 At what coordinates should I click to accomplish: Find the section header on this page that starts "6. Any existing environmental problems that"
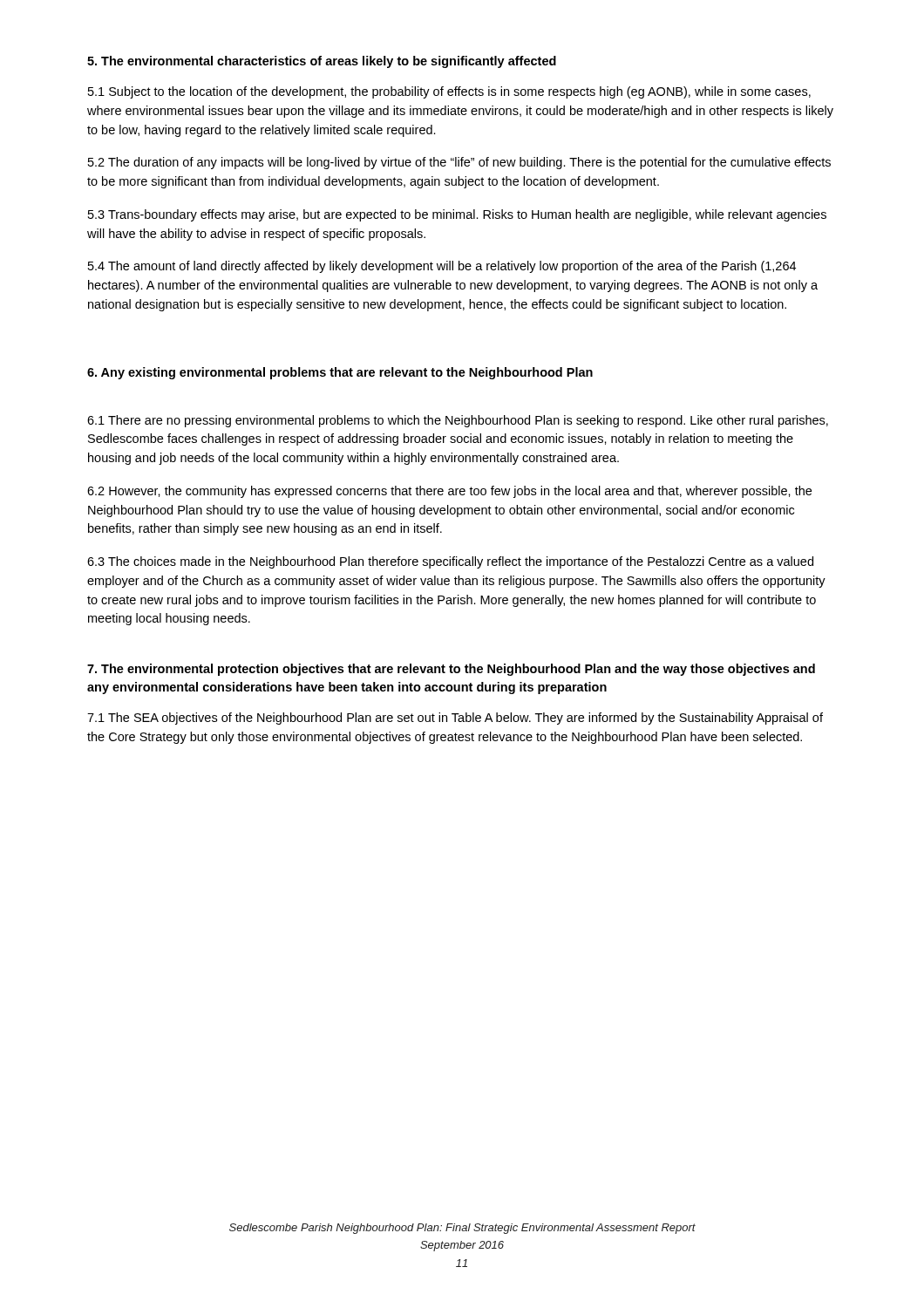click(340, 372)
